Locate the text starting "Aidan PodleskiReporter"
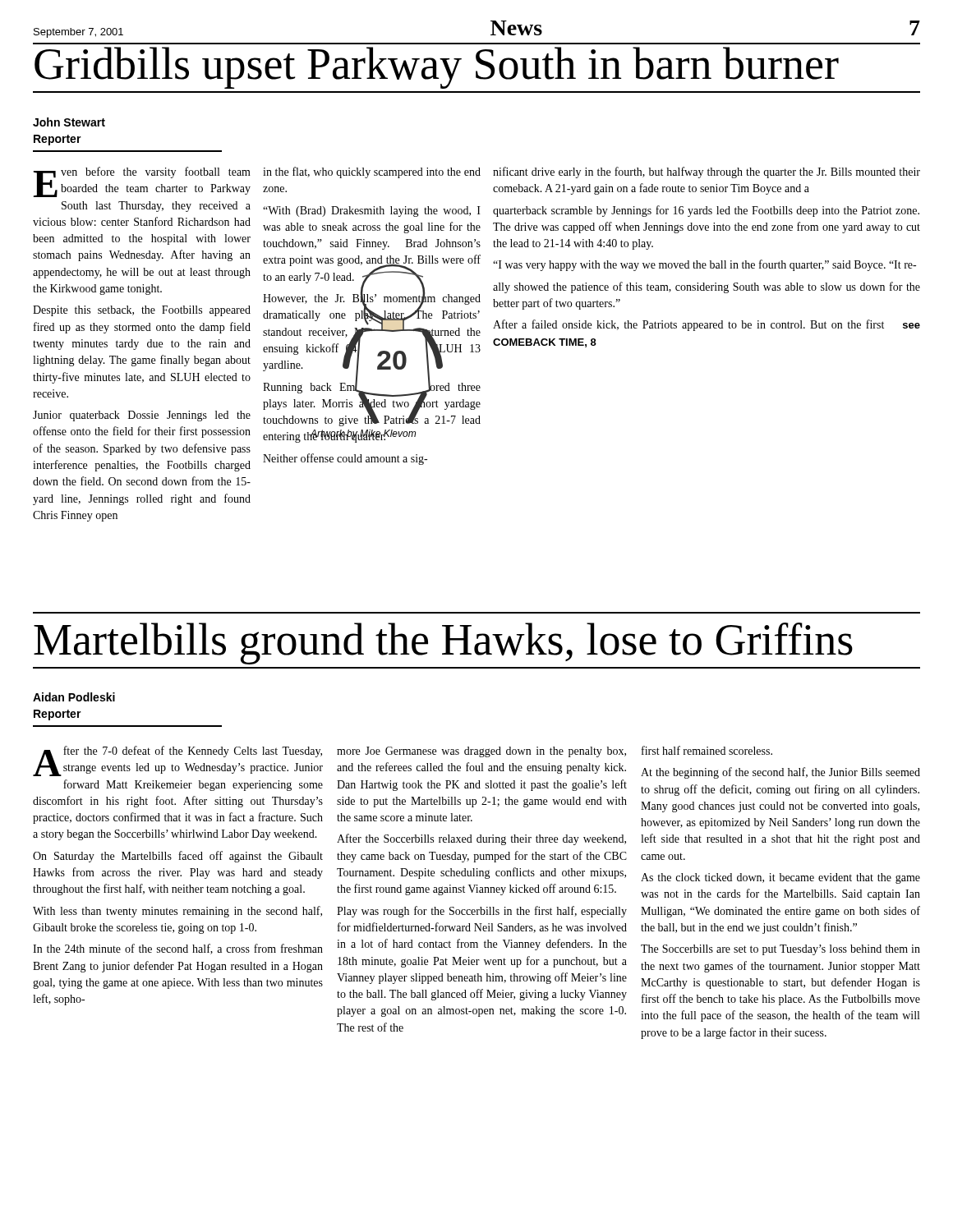 click(74, 697)
